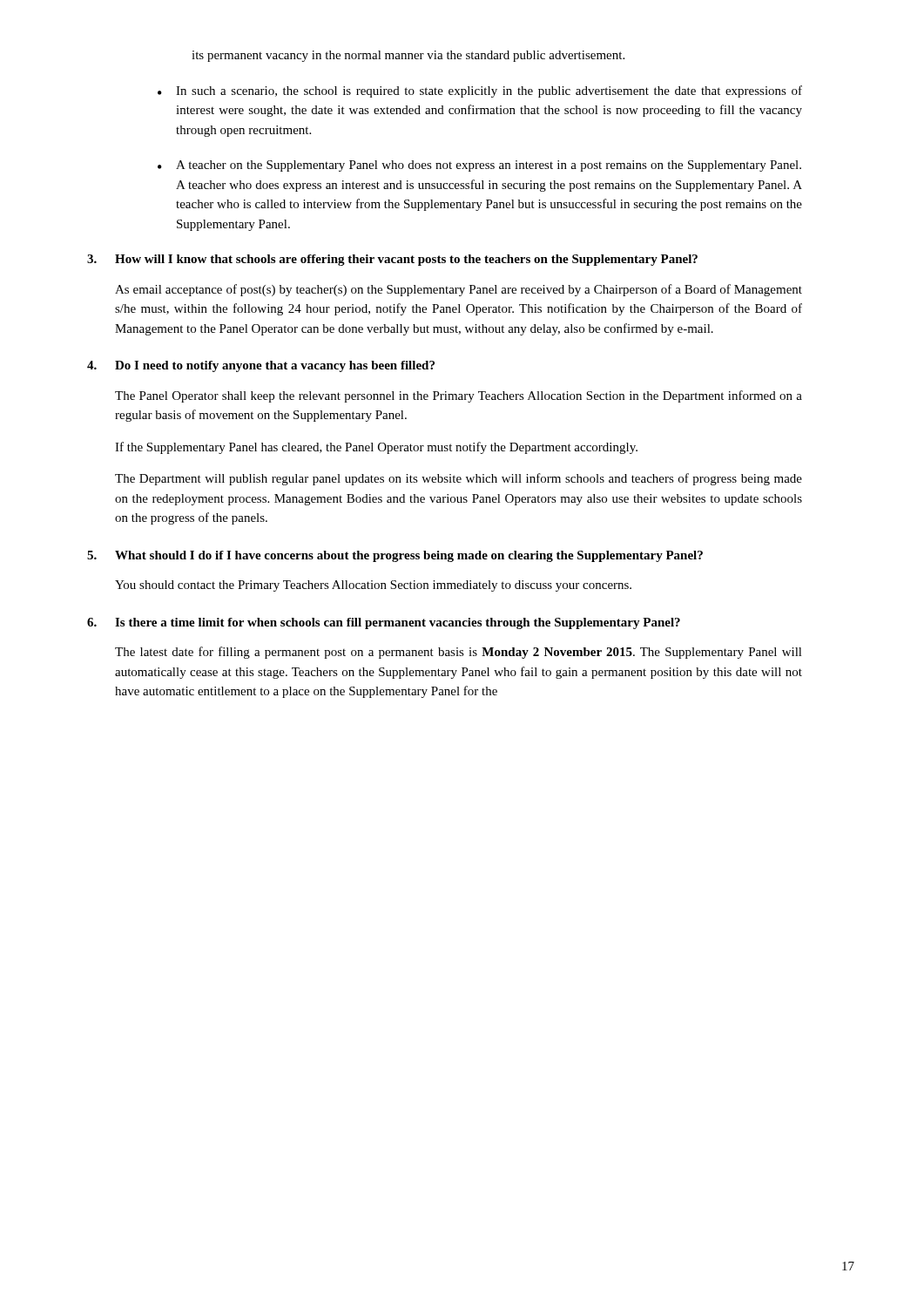Find the block starting "• A teacher on the"
The height and width of the screenshot is (1307, 924).
tap(479, 194)
